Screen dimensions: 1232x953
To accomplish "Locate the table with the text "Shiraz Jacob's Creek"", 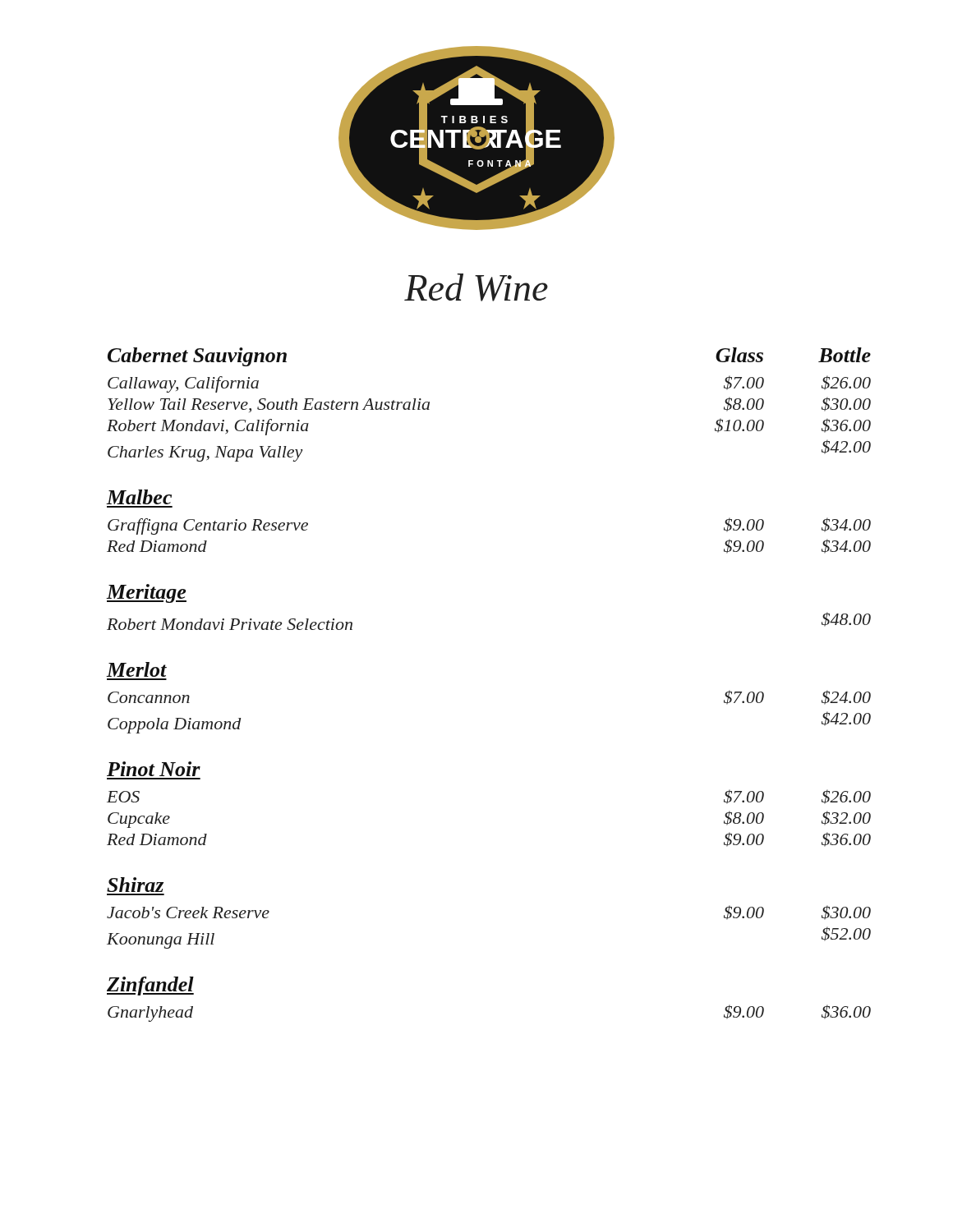I will click(x=497, y=911).
